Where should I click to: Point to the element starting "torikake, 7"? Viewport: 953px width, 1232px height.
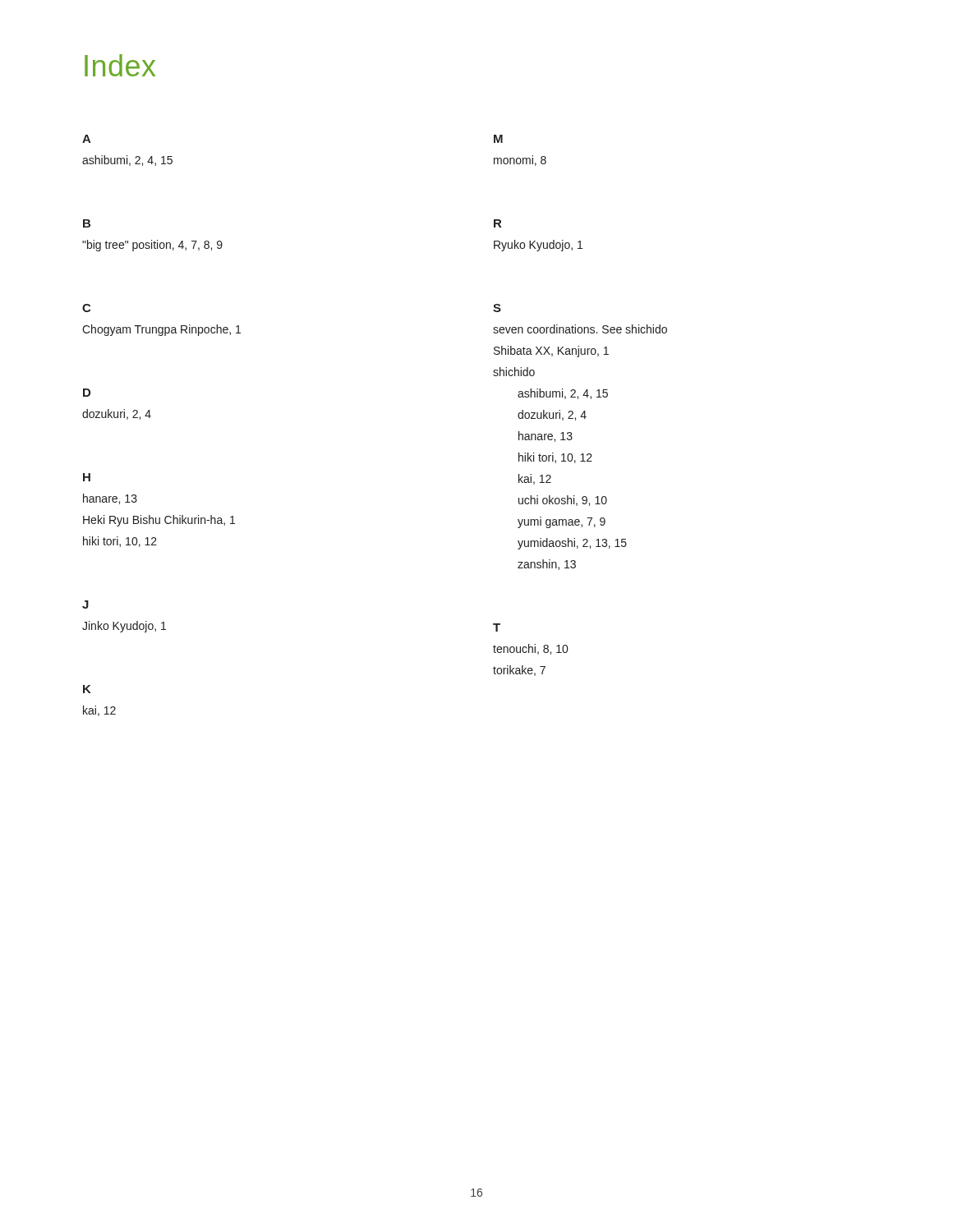click(519, 670)
